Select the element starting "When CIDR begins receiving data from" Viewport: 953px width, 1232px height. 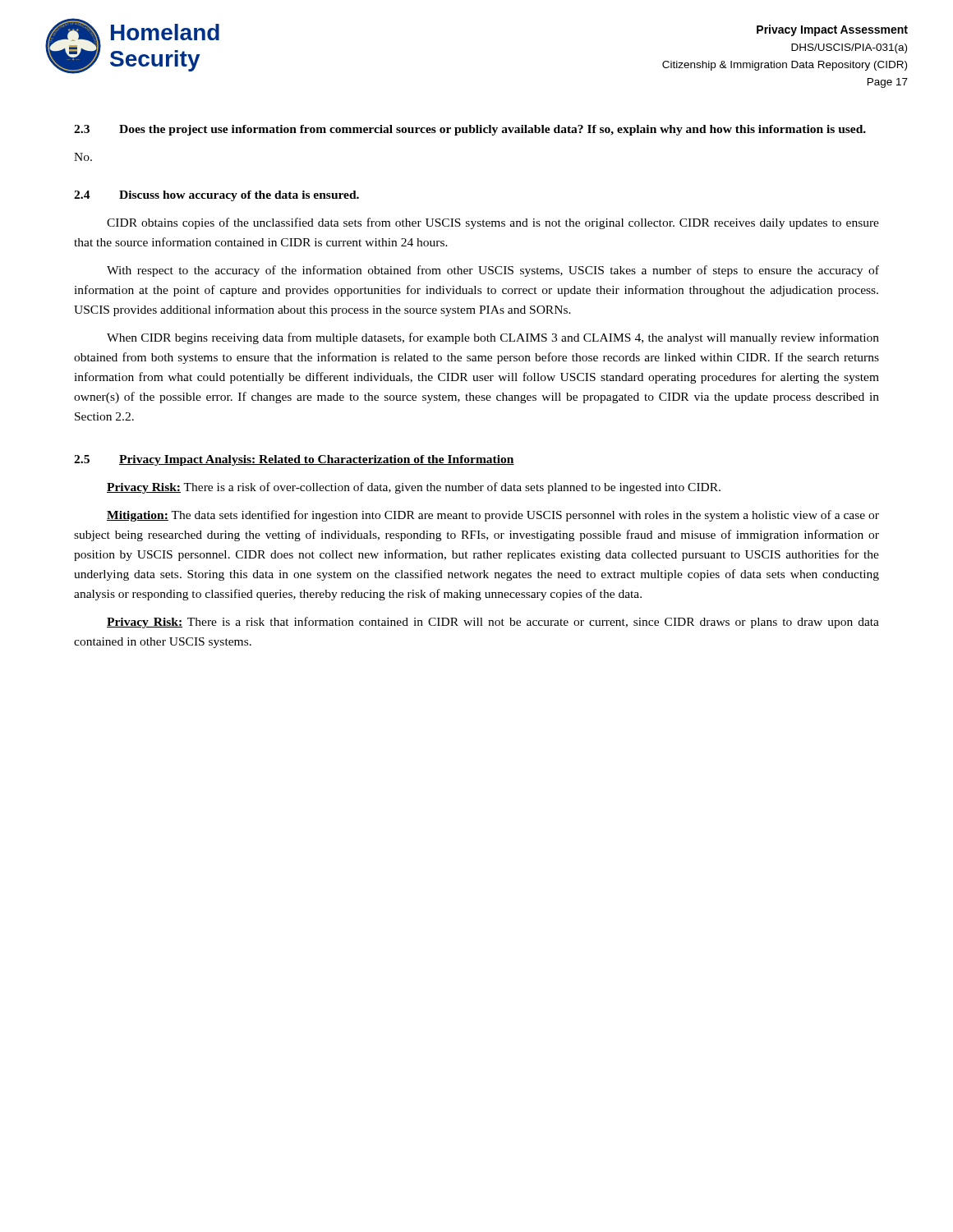(x=476, y=377)
